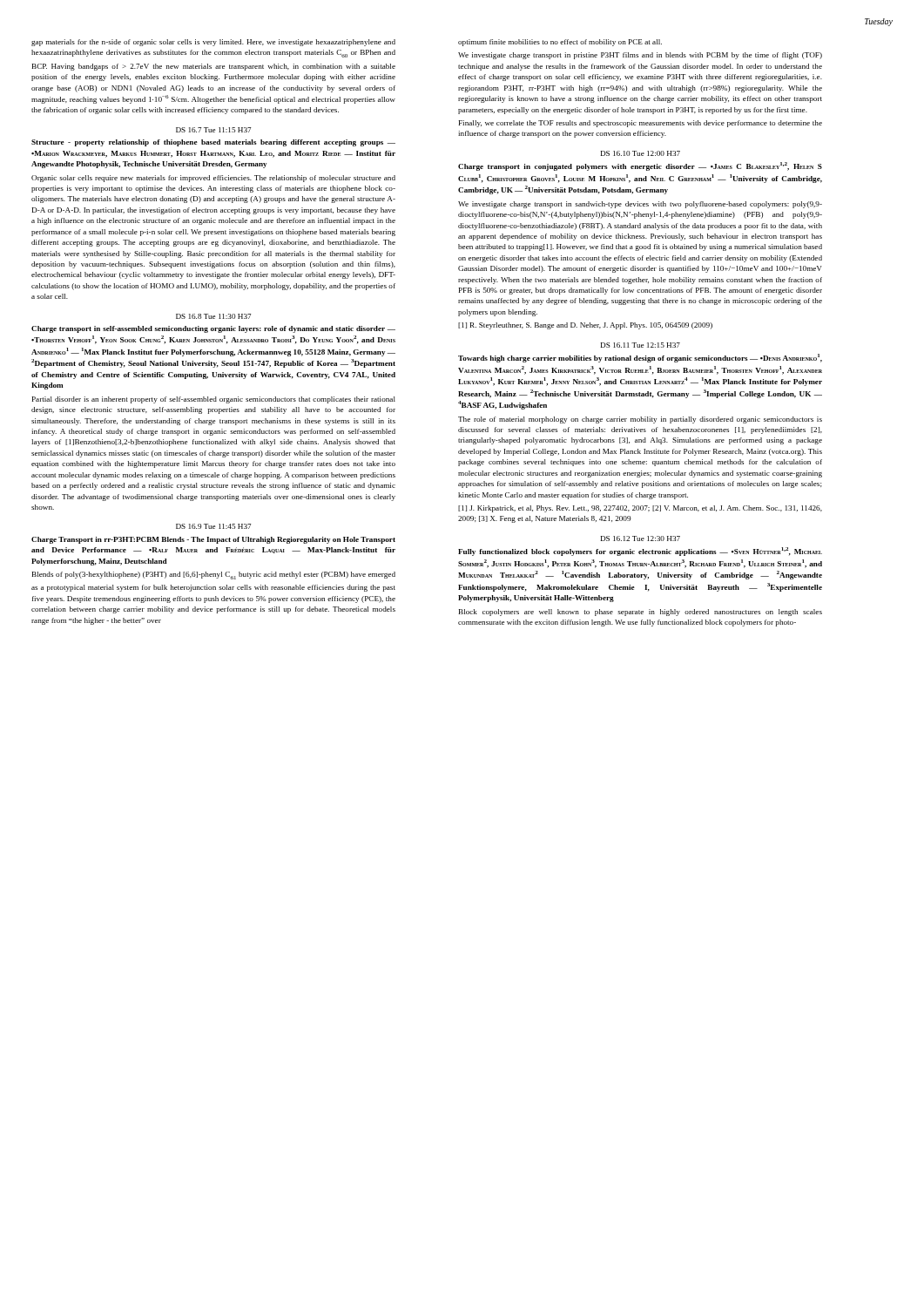
Task: Locate the section header that reads "DS 16.7 Tue 11:15 H37 Structure - property"
Action: pyautogui.click(x=213, y=147)
